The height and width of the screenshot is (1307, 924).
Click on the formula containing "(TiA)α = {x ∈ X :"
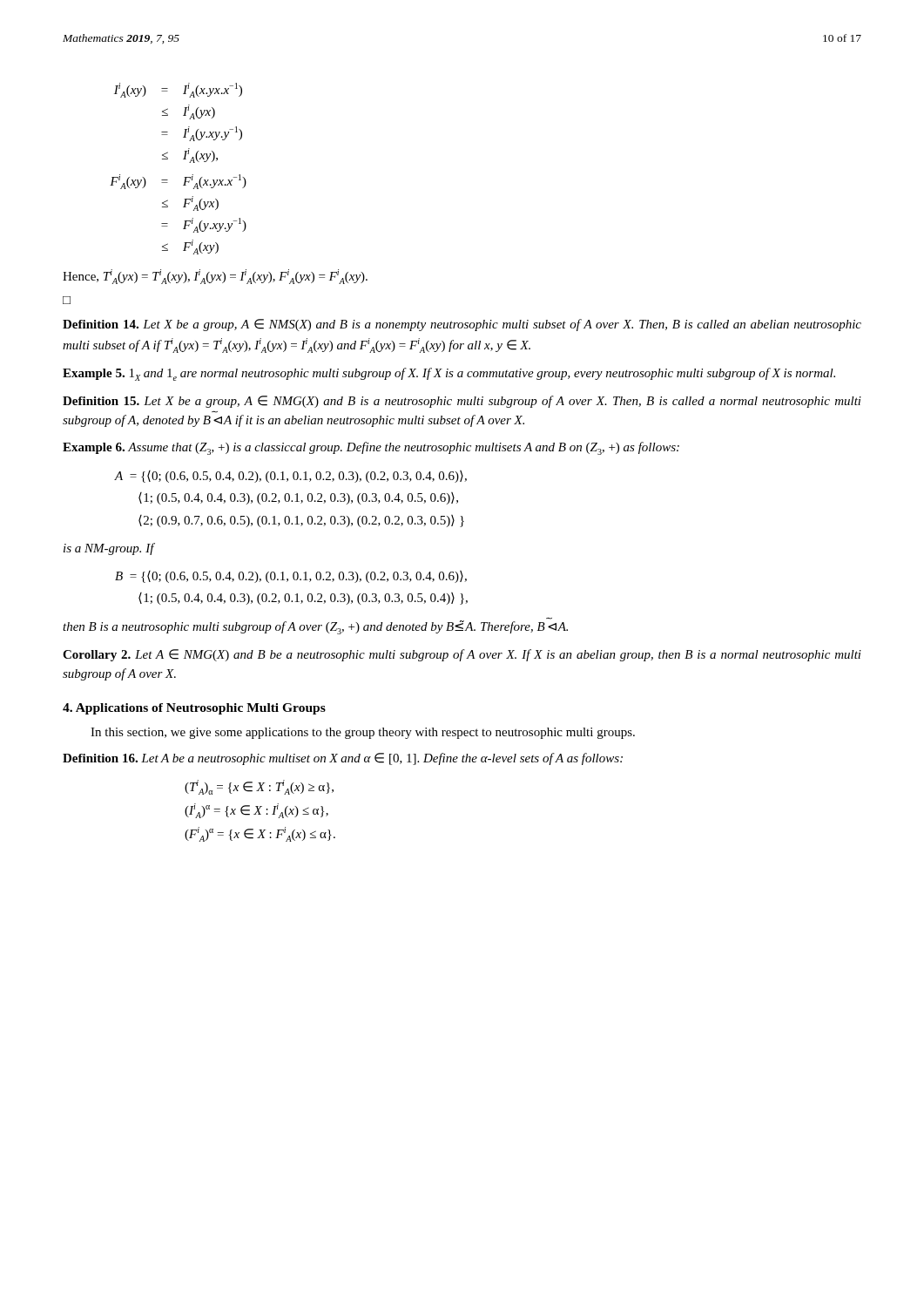pyautogui.click(x=260, y=810)
